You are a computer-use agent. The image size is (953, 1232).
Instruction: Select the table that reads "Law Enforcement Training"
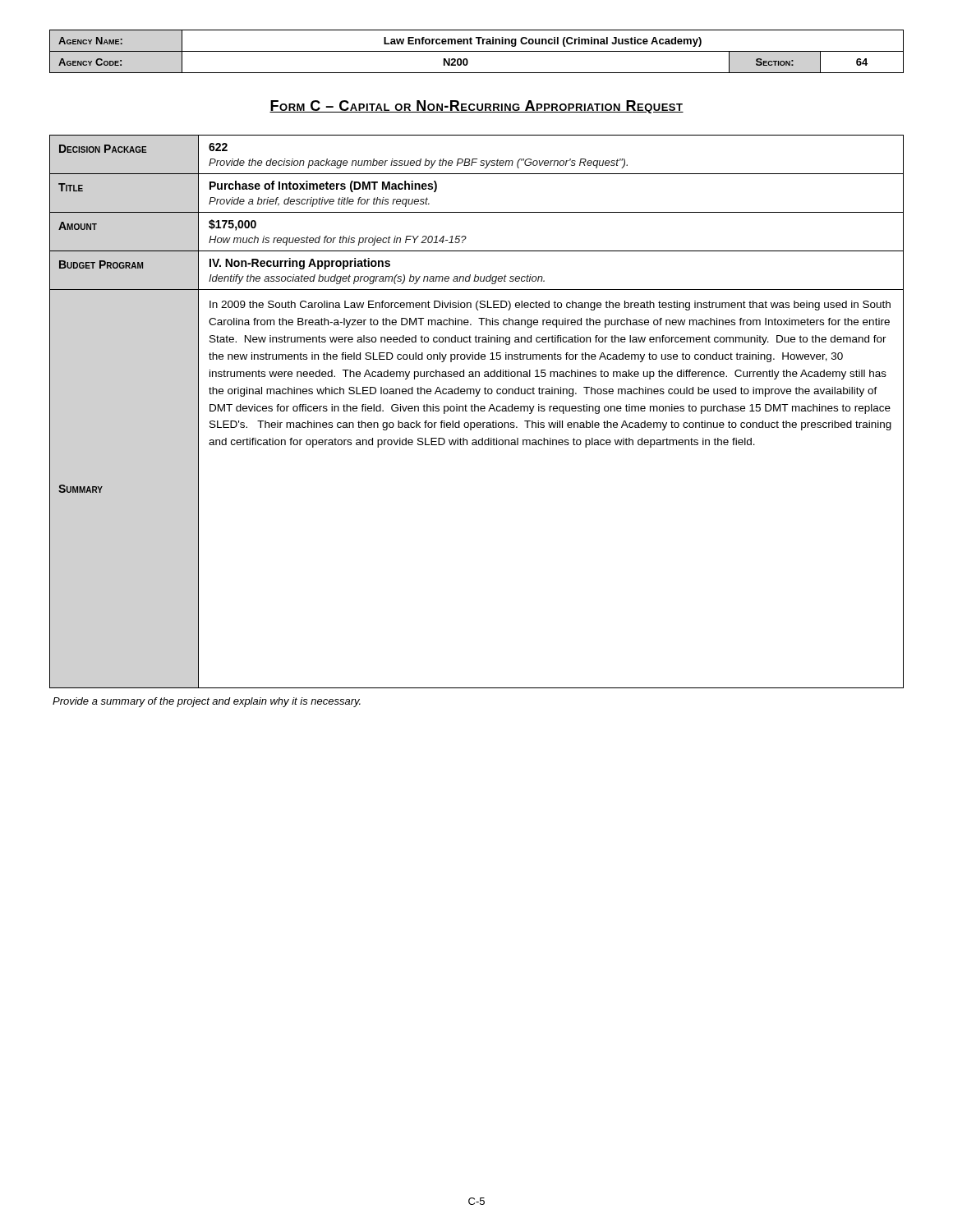476,51
